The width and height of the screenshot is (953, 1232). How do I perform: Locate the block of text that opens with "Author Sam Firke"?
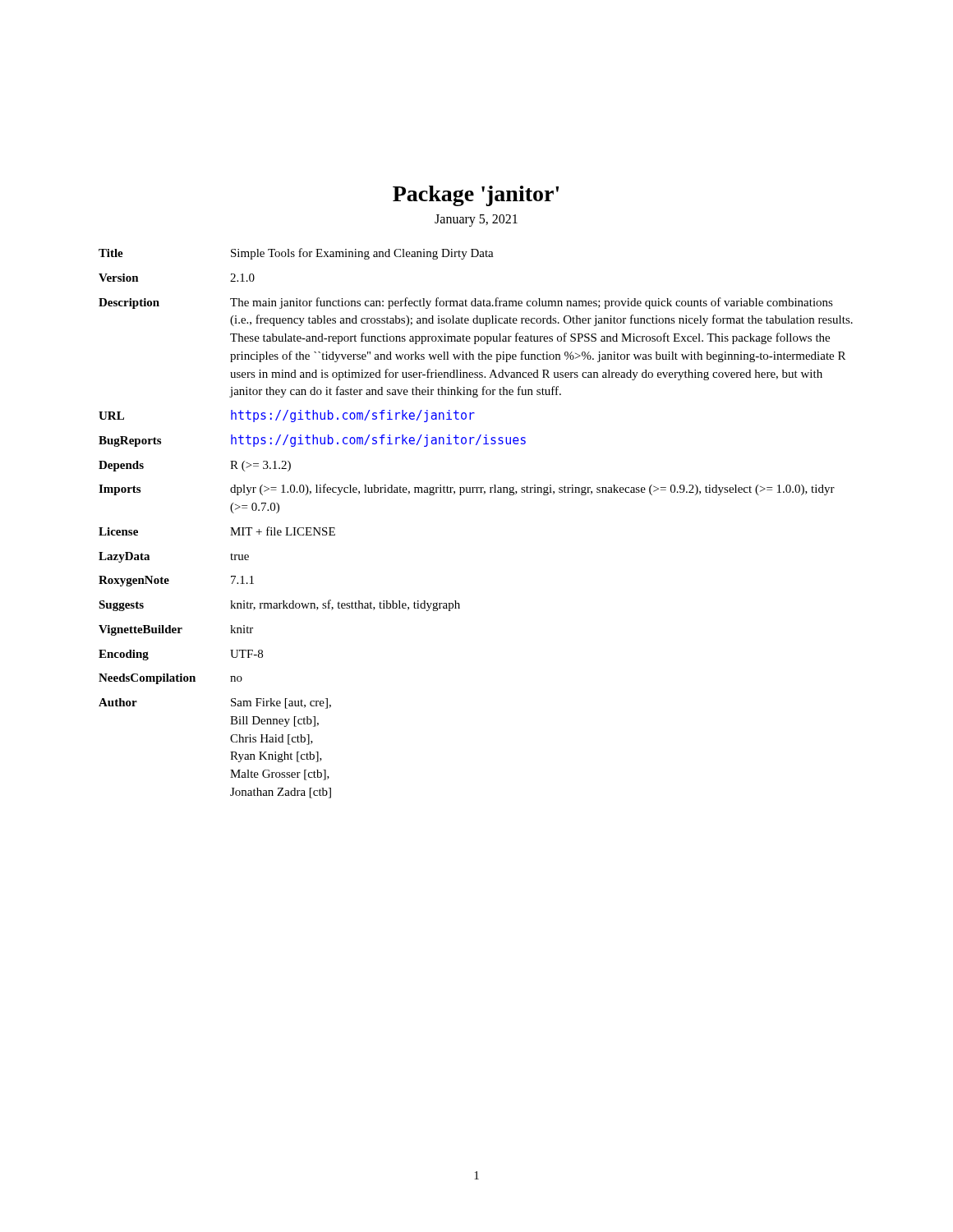click(117, 703)
